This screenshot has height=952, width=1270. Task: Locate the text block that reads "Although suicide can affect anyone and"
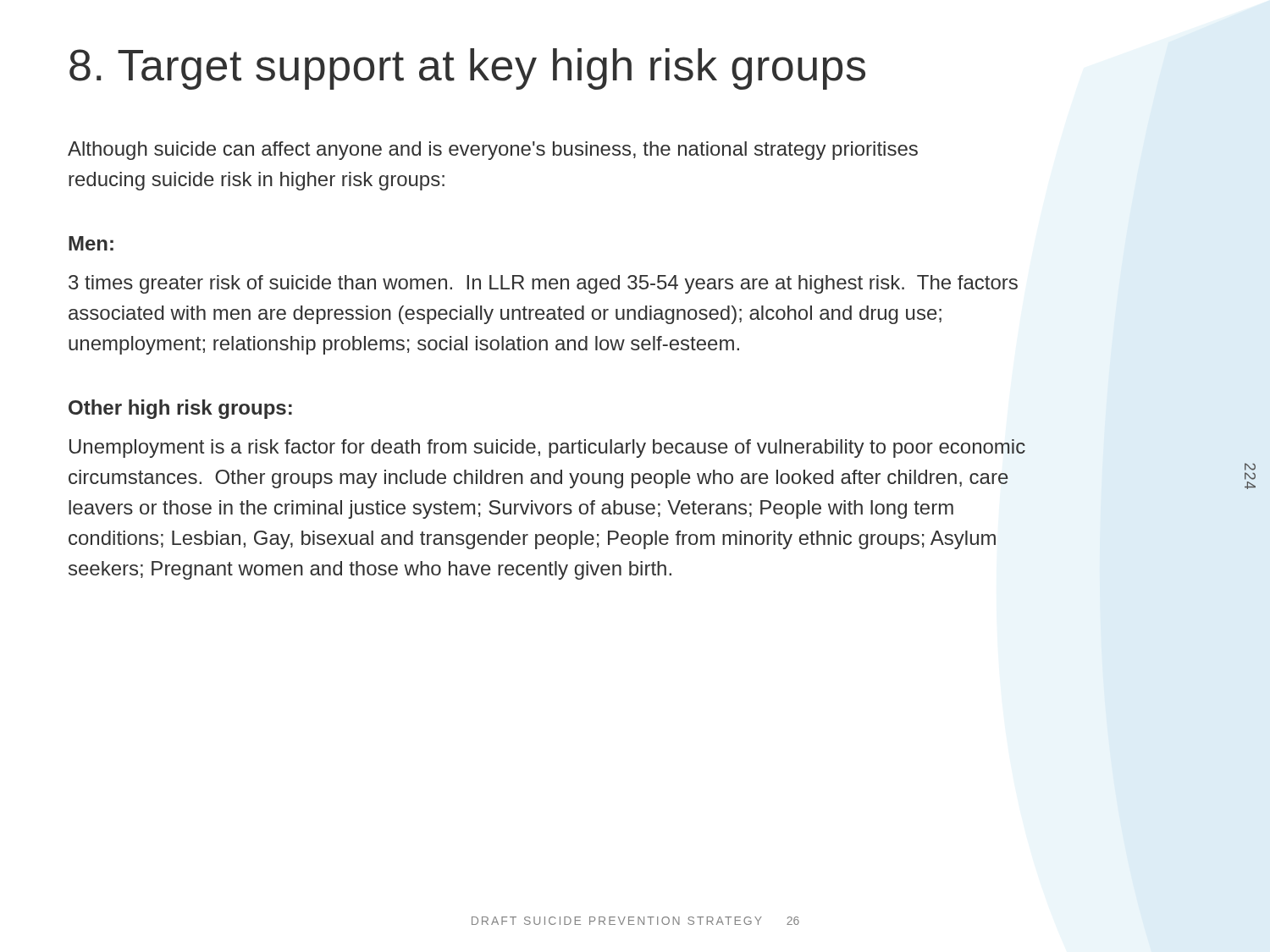493,164
